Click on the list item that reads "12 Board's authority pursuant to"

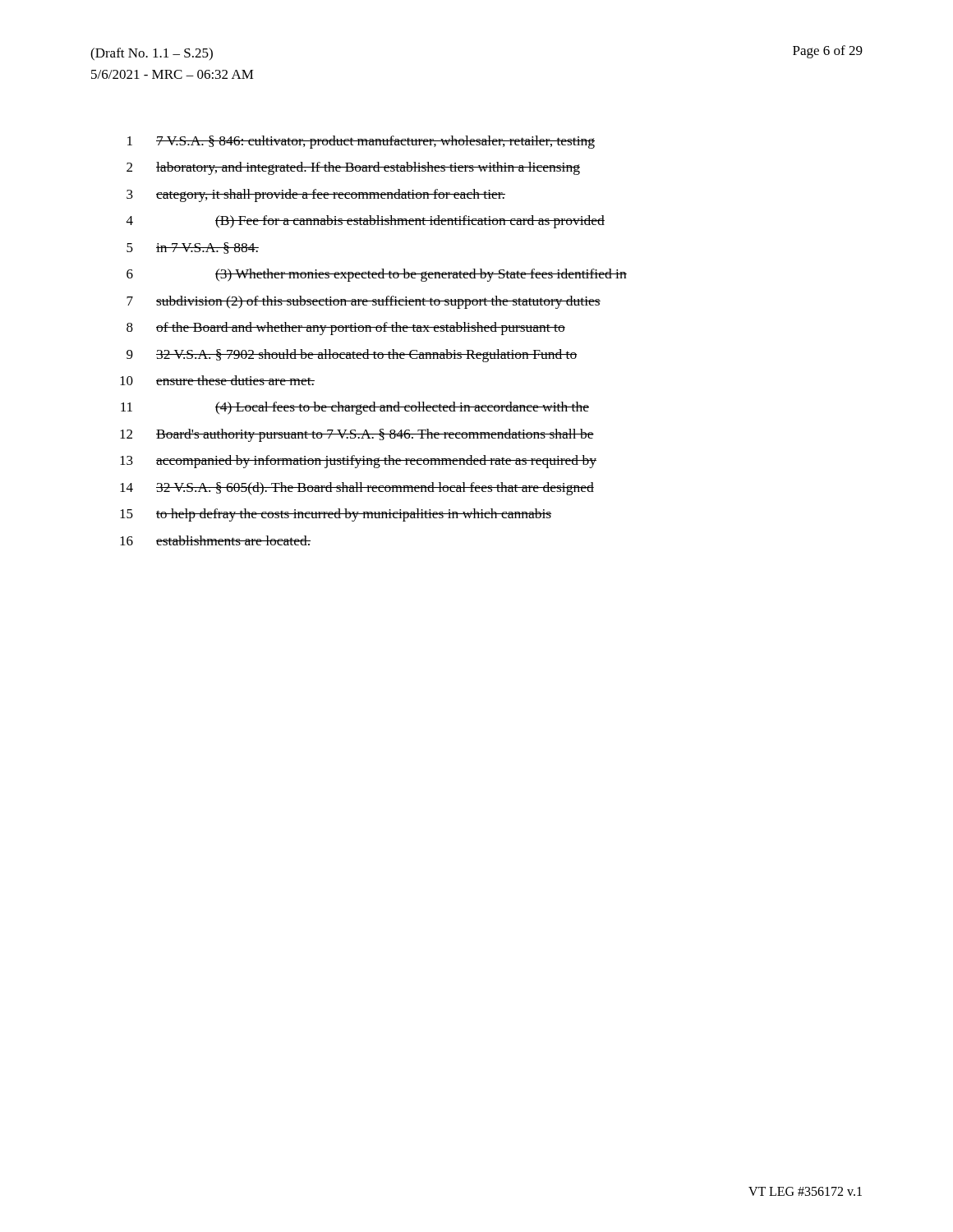(x=476, y=434)
